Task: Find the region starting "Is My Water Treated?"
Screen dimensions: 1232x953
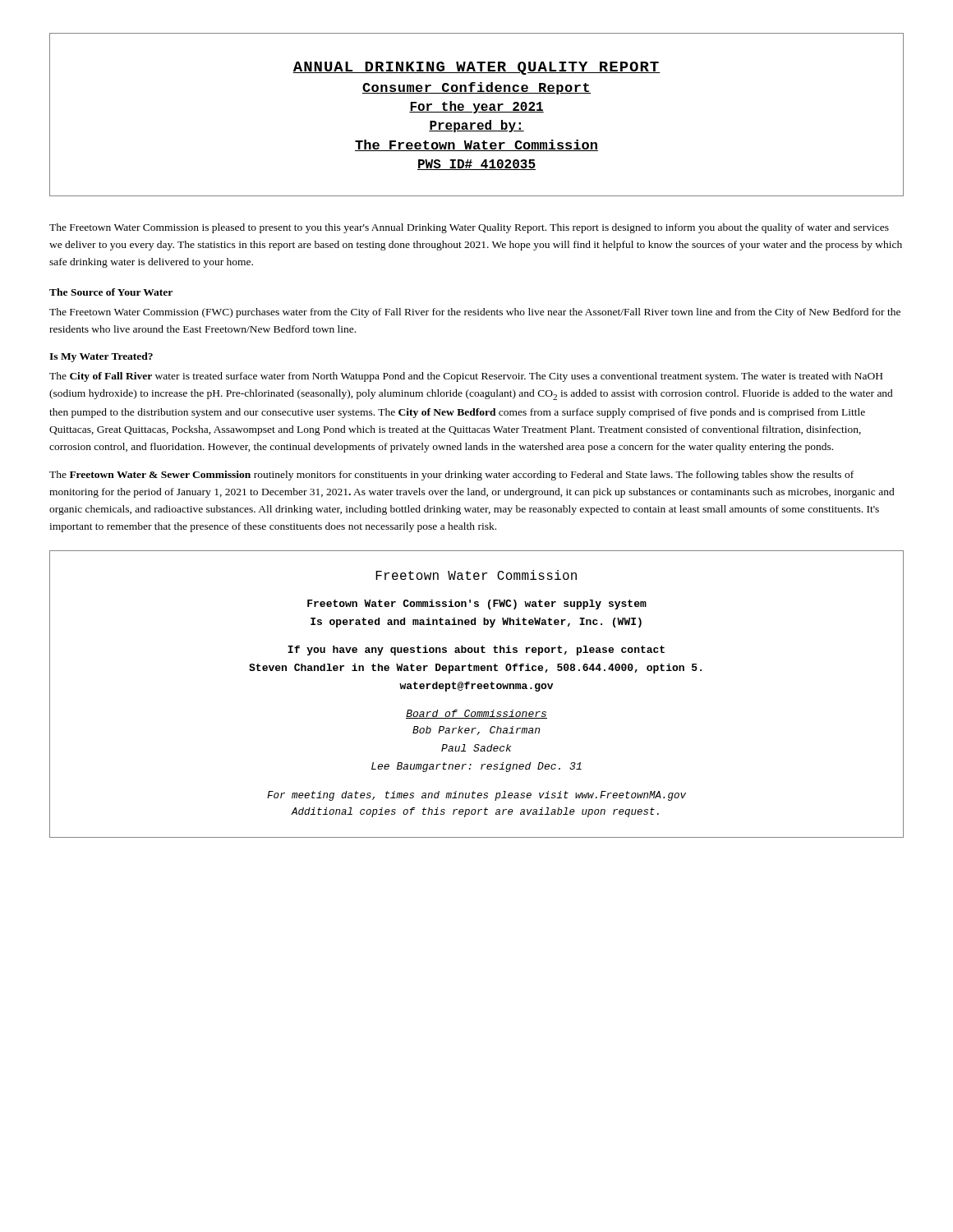Action: (101, 356)
